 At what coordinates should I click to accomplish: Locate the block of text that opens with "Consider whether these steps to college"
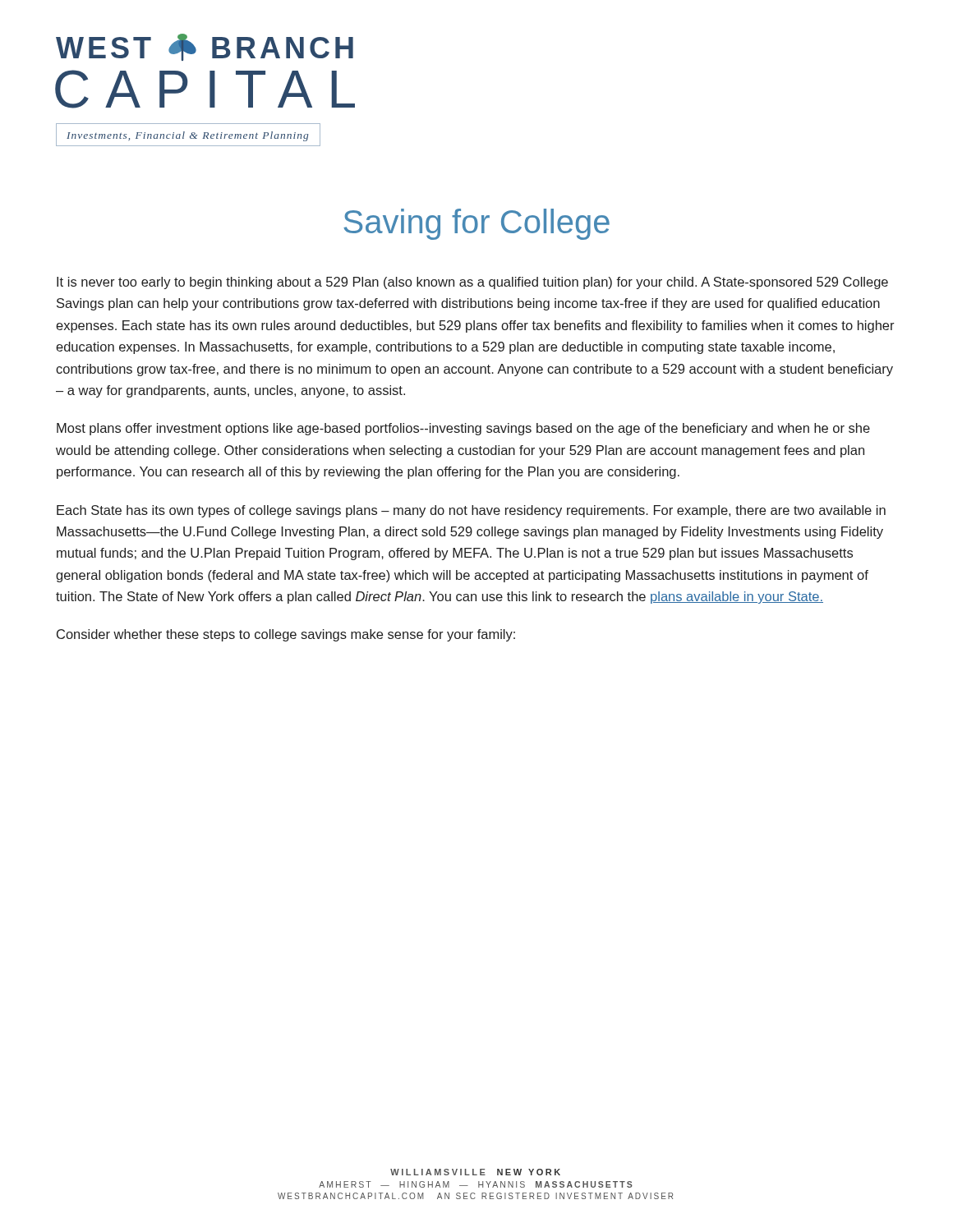[476, 635]
